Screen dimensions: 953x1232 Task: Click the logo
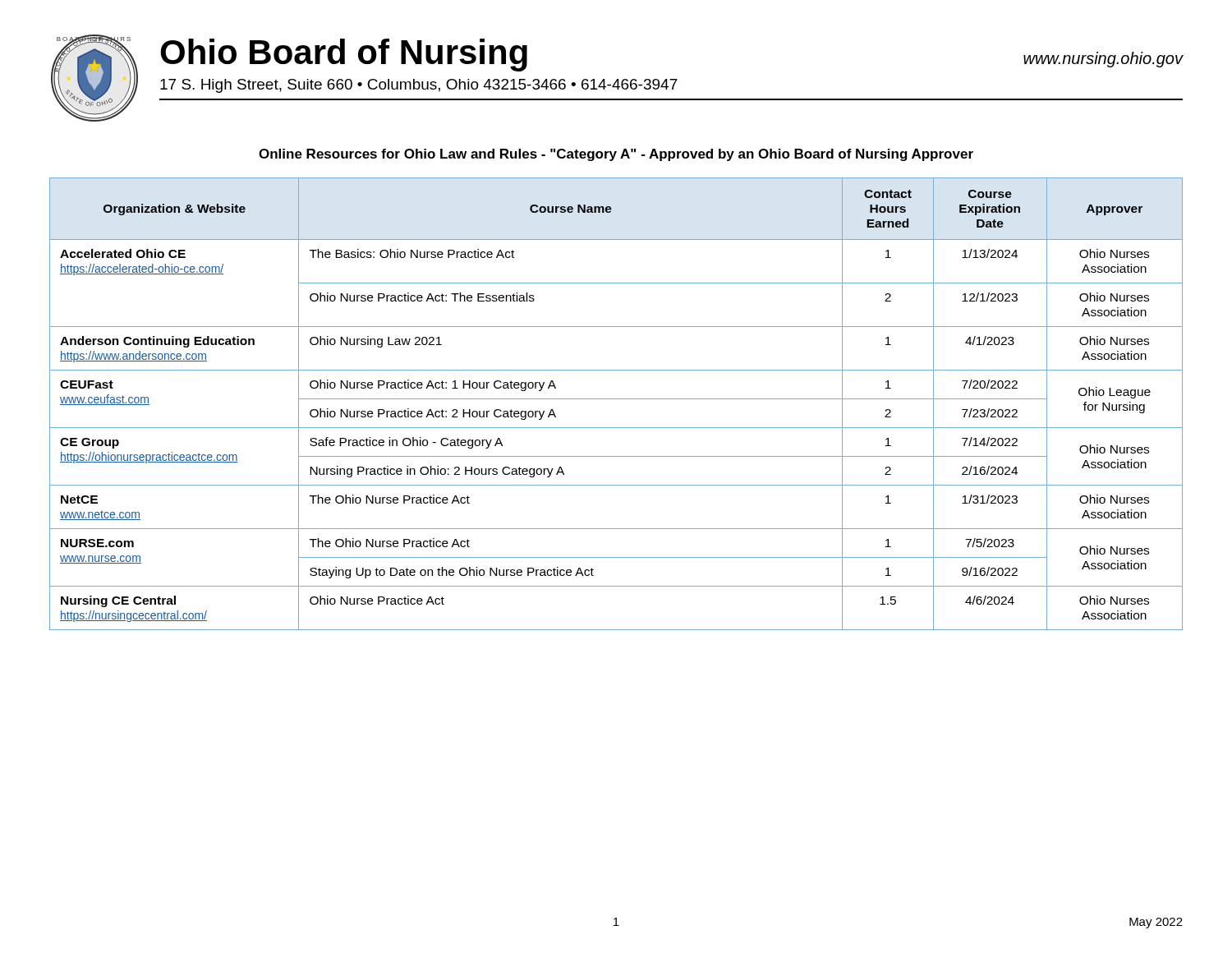(94, 78)
